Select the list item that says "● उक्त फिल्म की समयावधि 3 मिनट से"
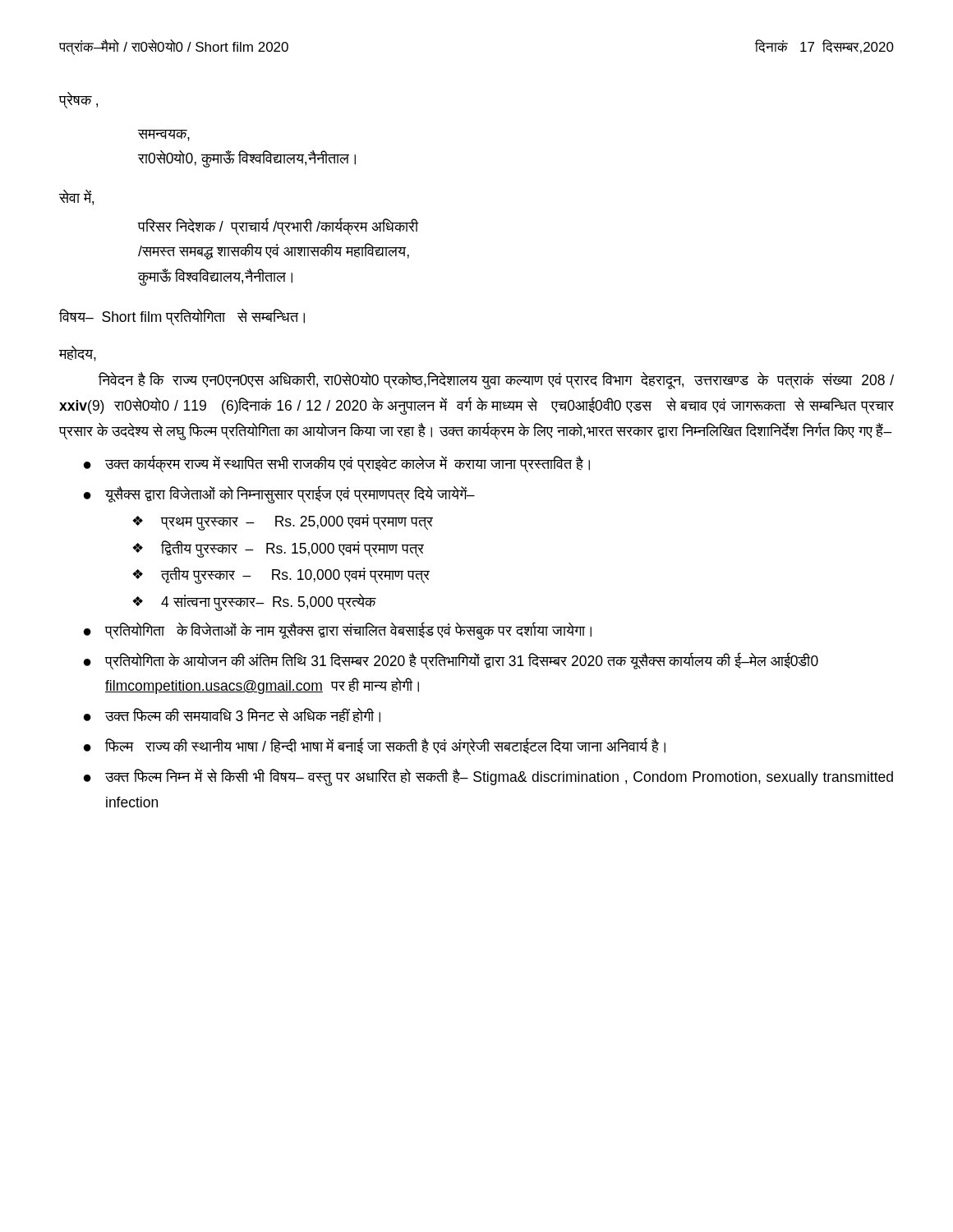The image size is (953, 1232). click(232, 715)
